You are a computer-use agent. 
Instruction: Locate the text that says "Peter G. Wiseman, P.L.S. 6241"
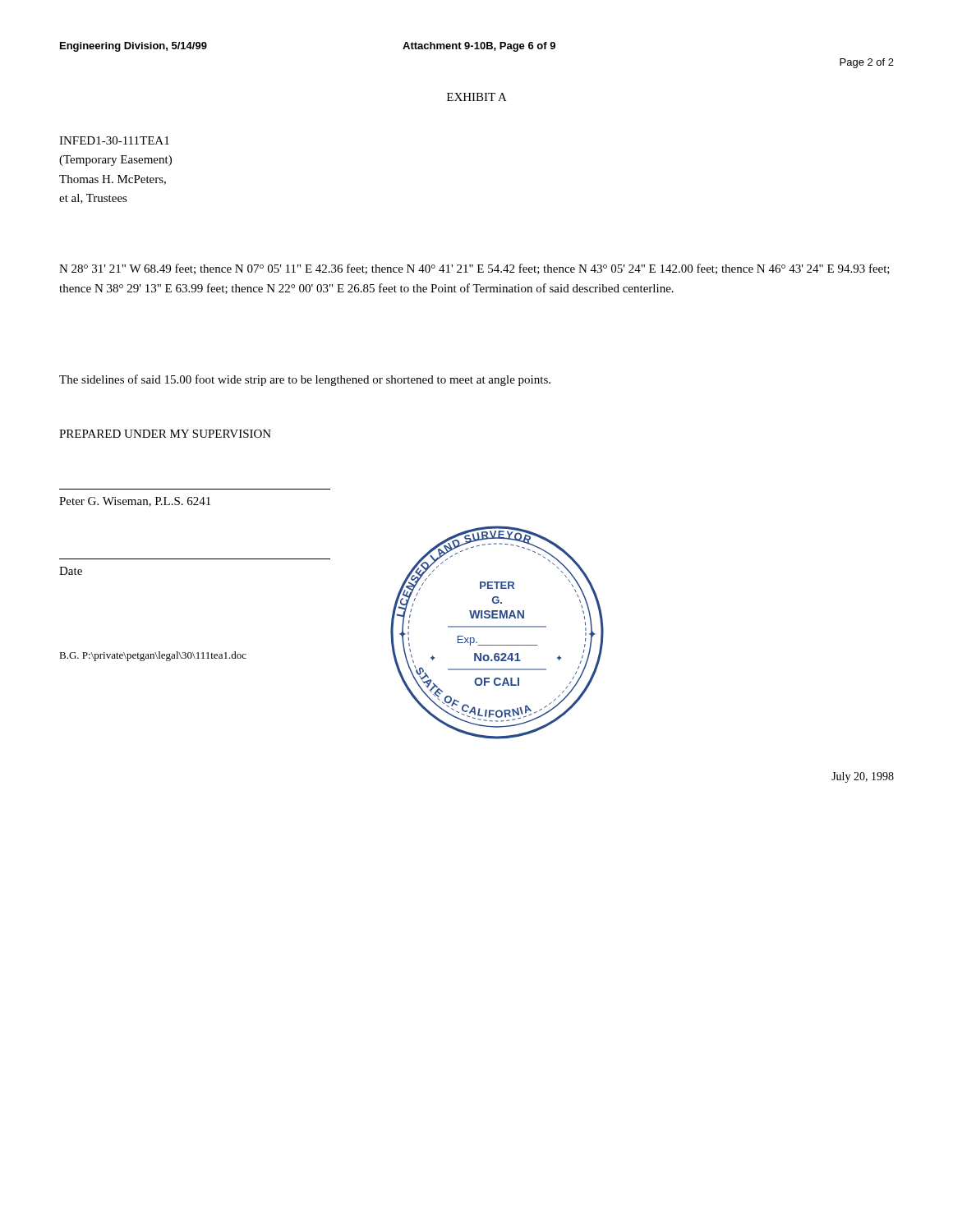pos(135,501)
